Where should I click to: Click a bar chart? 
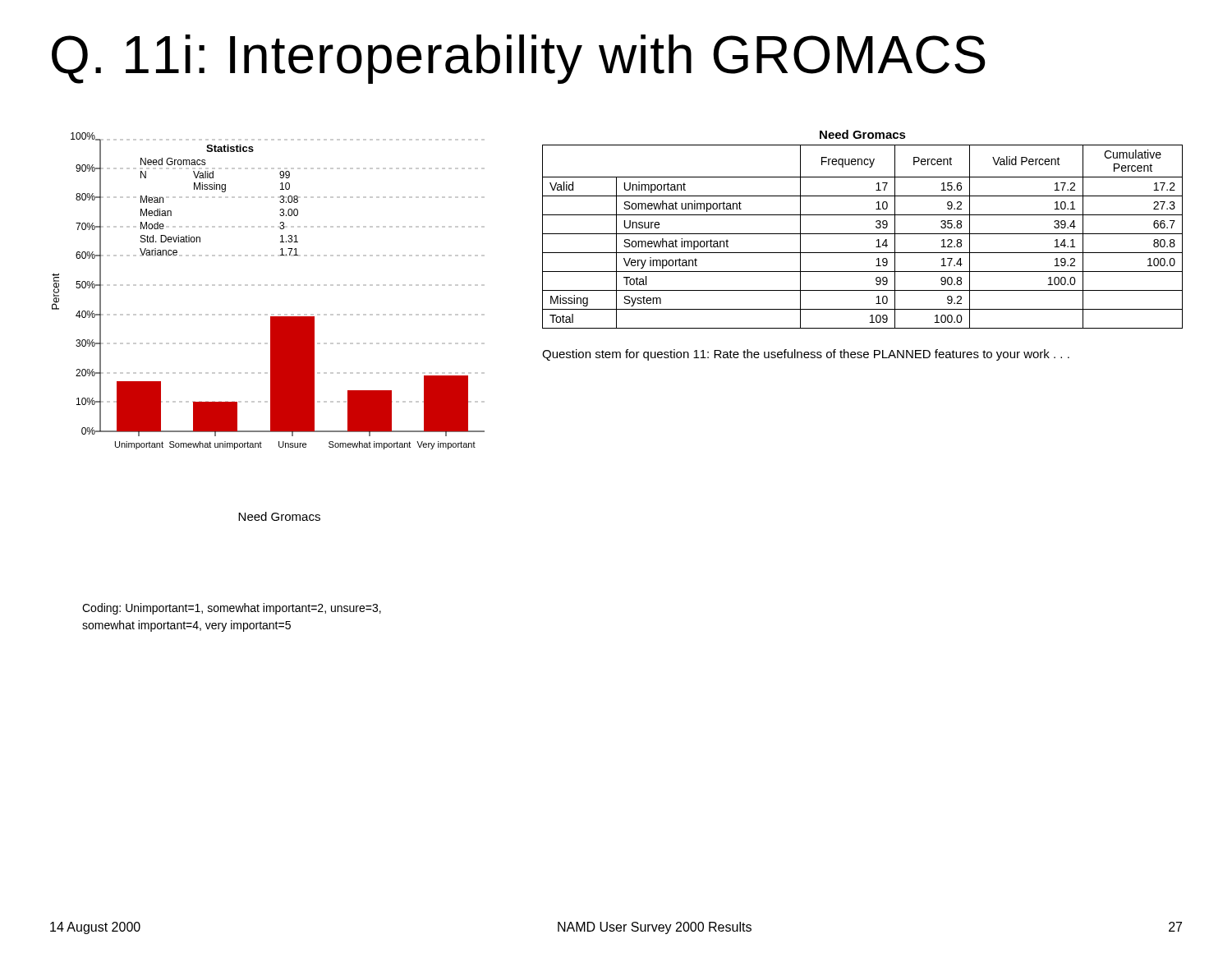point(279,316)
